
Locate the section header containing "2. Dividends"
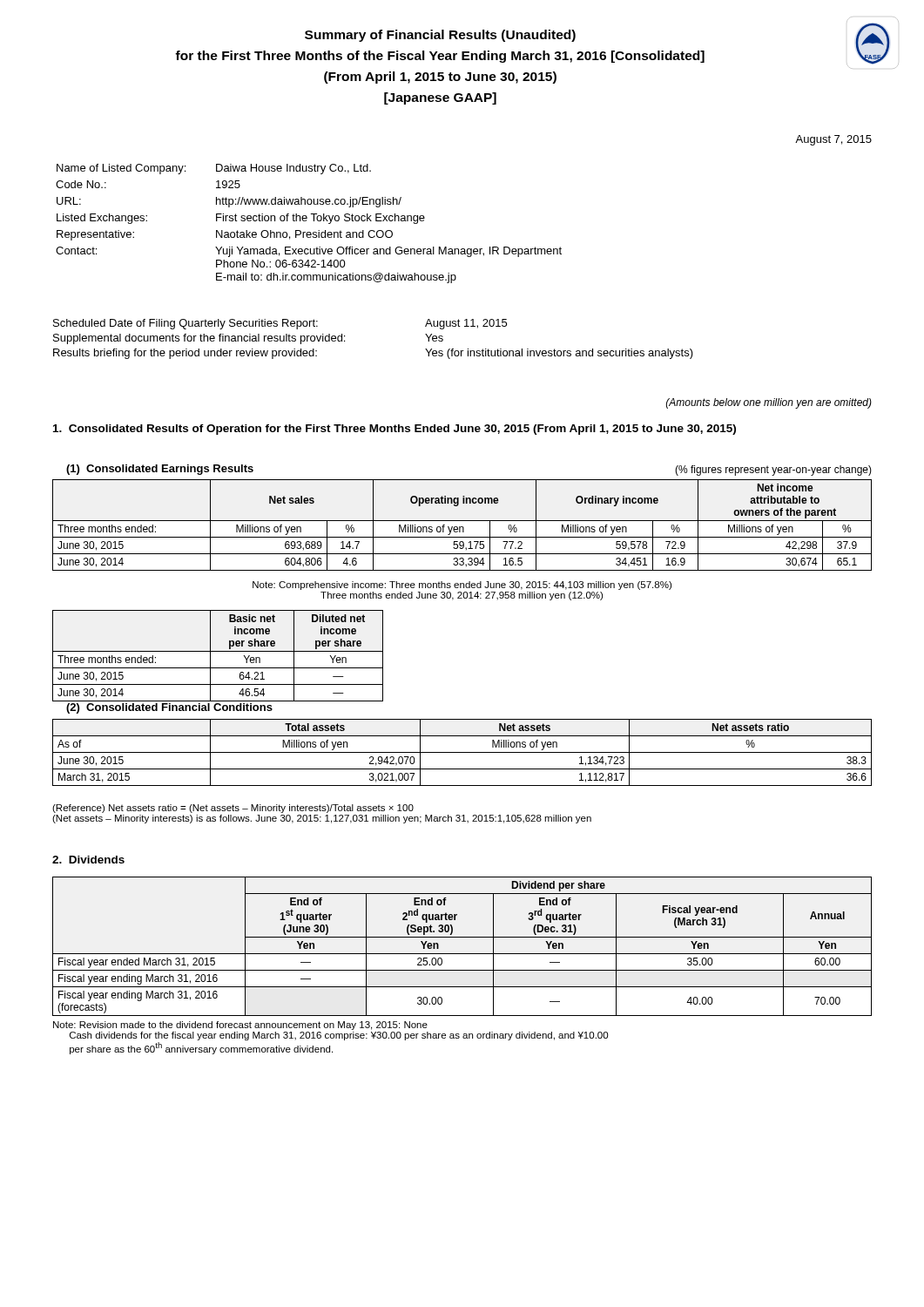coord(89,860)
